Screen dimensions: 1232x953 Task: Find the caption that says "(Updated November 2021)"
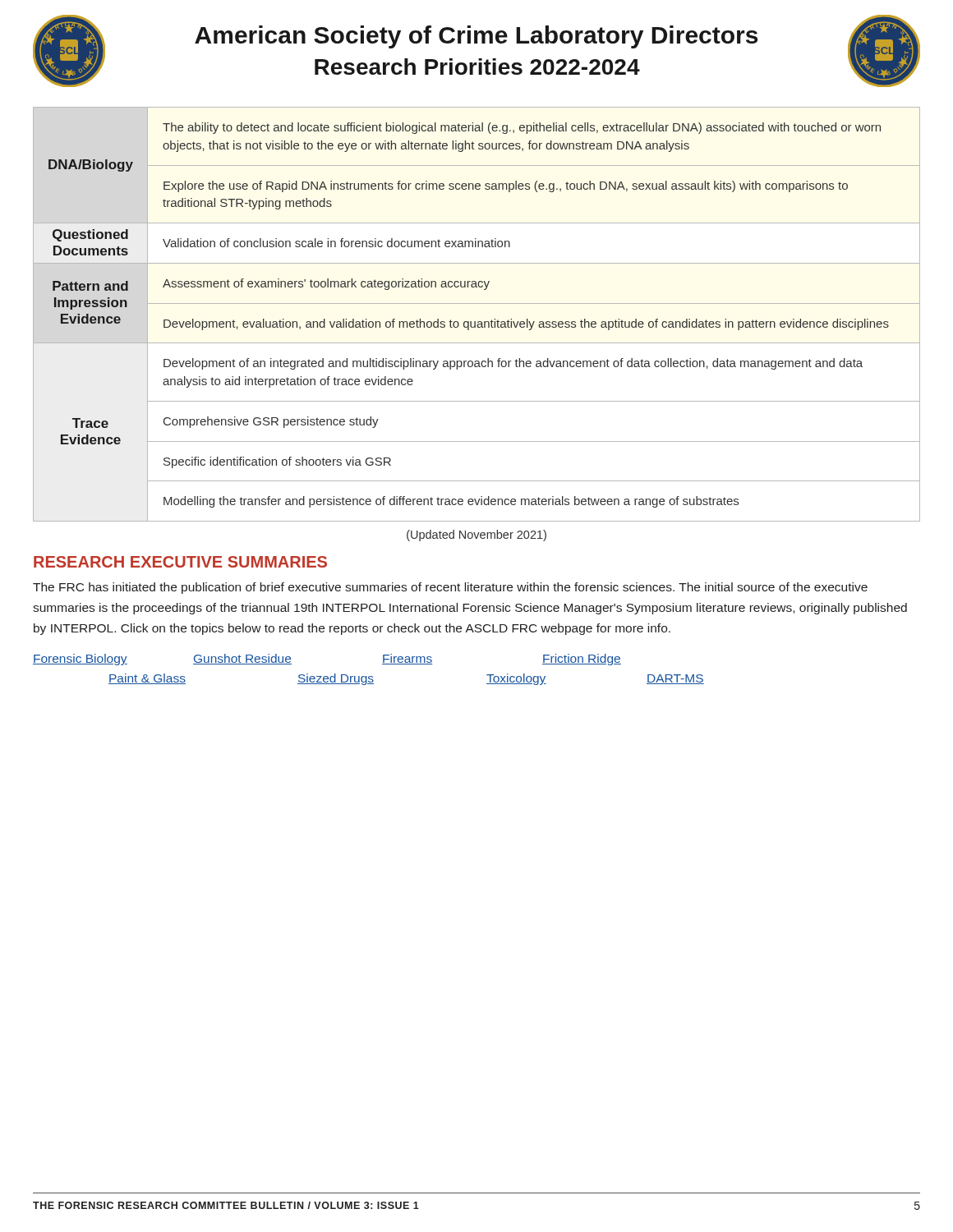476,535
